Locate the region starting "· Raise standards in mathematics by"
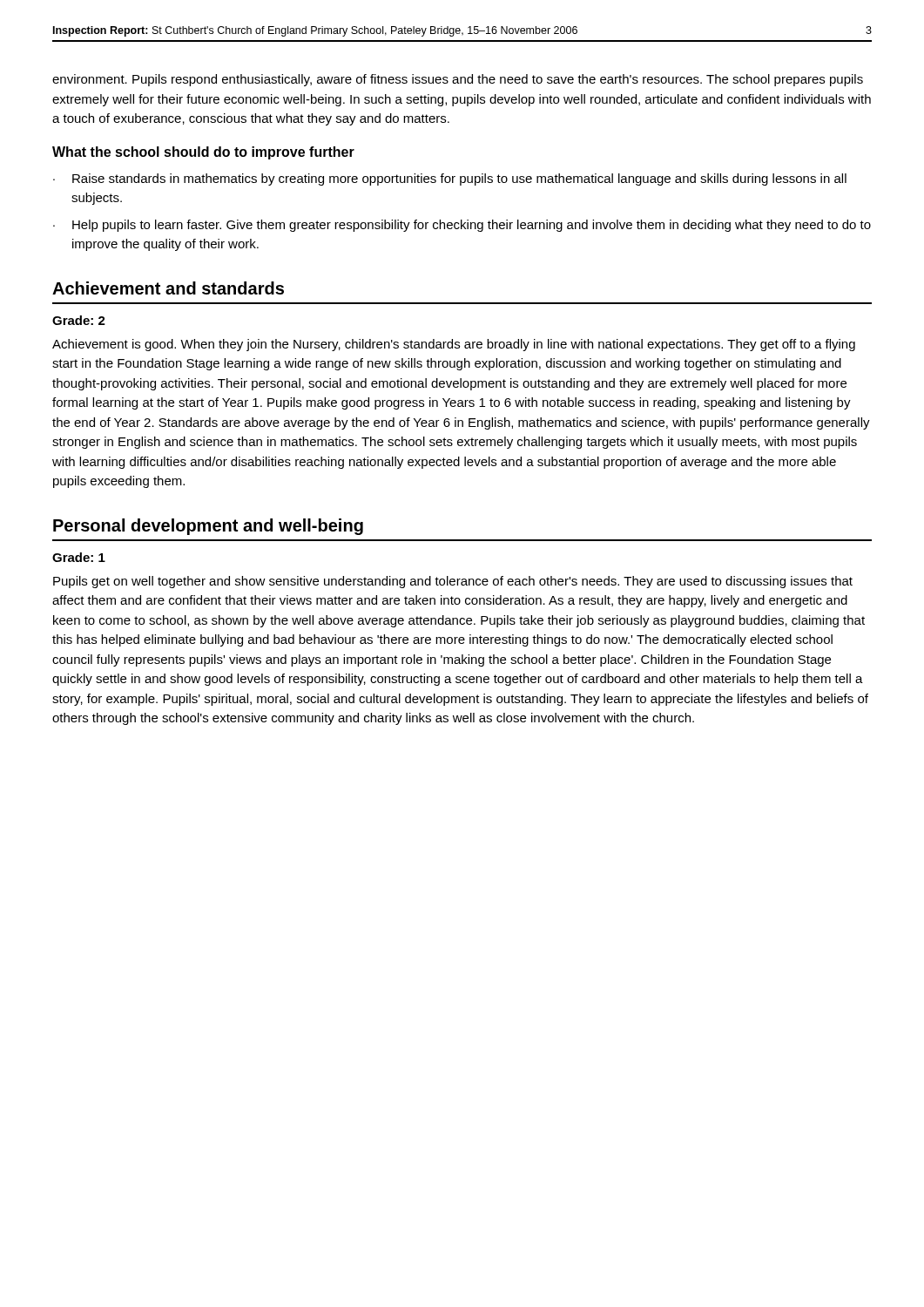Image resolution: width=924 pixels, height=1307 pixels. click(462, 188)
